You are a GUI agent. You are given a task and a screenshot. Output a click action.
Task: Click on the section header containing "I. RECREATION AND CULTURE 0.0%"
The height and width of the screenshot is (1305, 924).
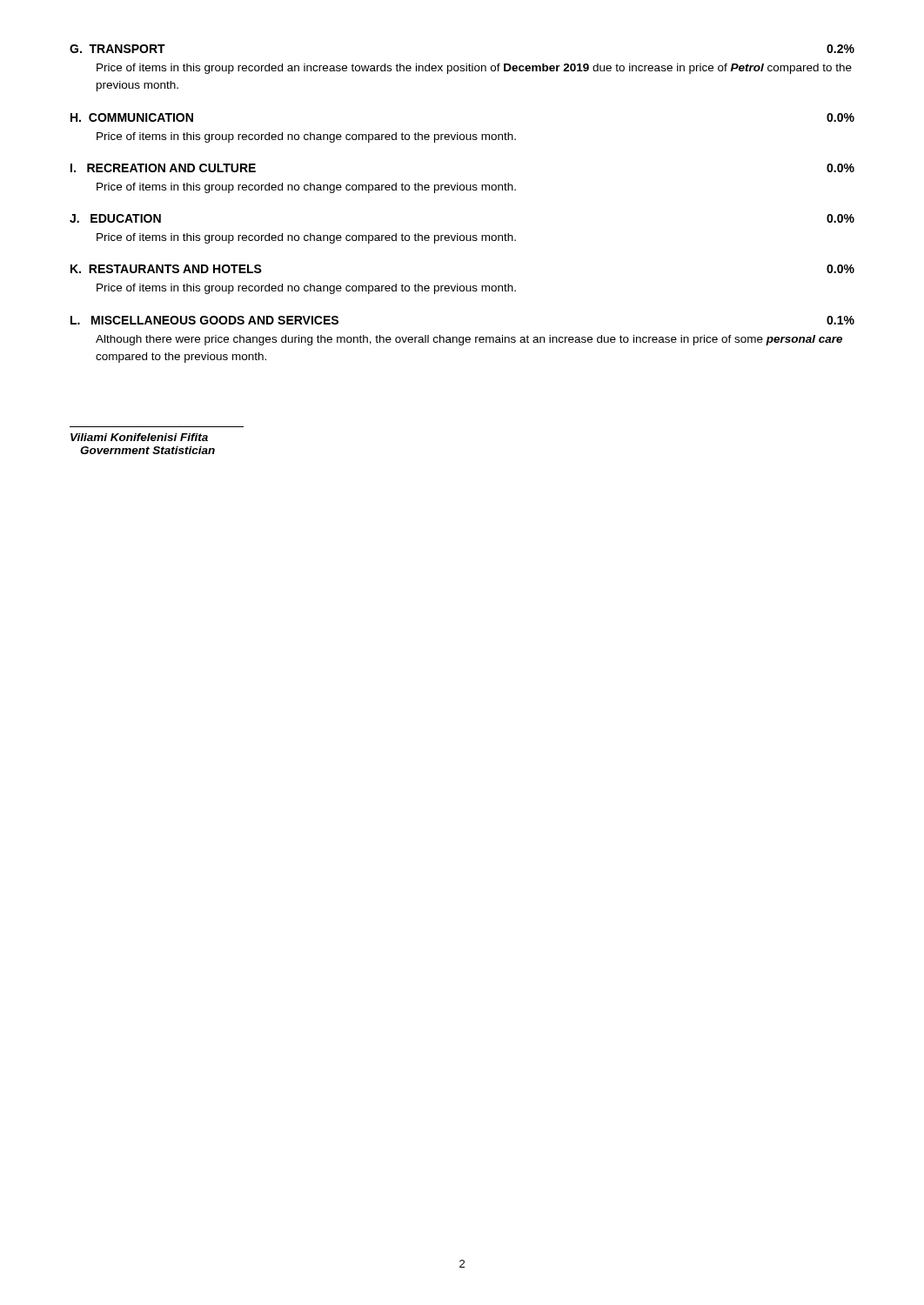[173, 167]
